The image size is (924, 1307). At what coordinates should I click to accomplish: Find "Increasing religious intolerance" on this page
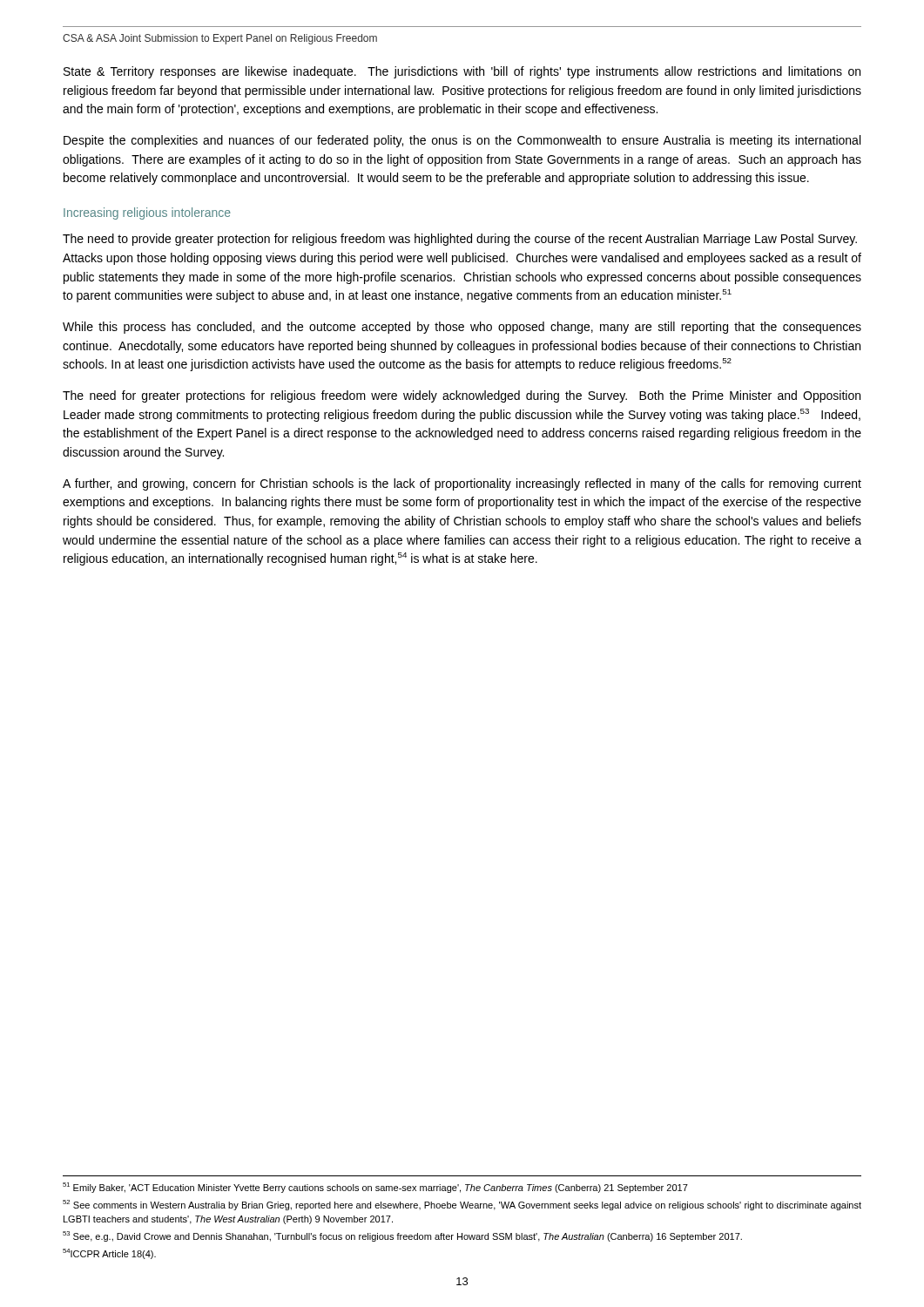coord(147,213)
